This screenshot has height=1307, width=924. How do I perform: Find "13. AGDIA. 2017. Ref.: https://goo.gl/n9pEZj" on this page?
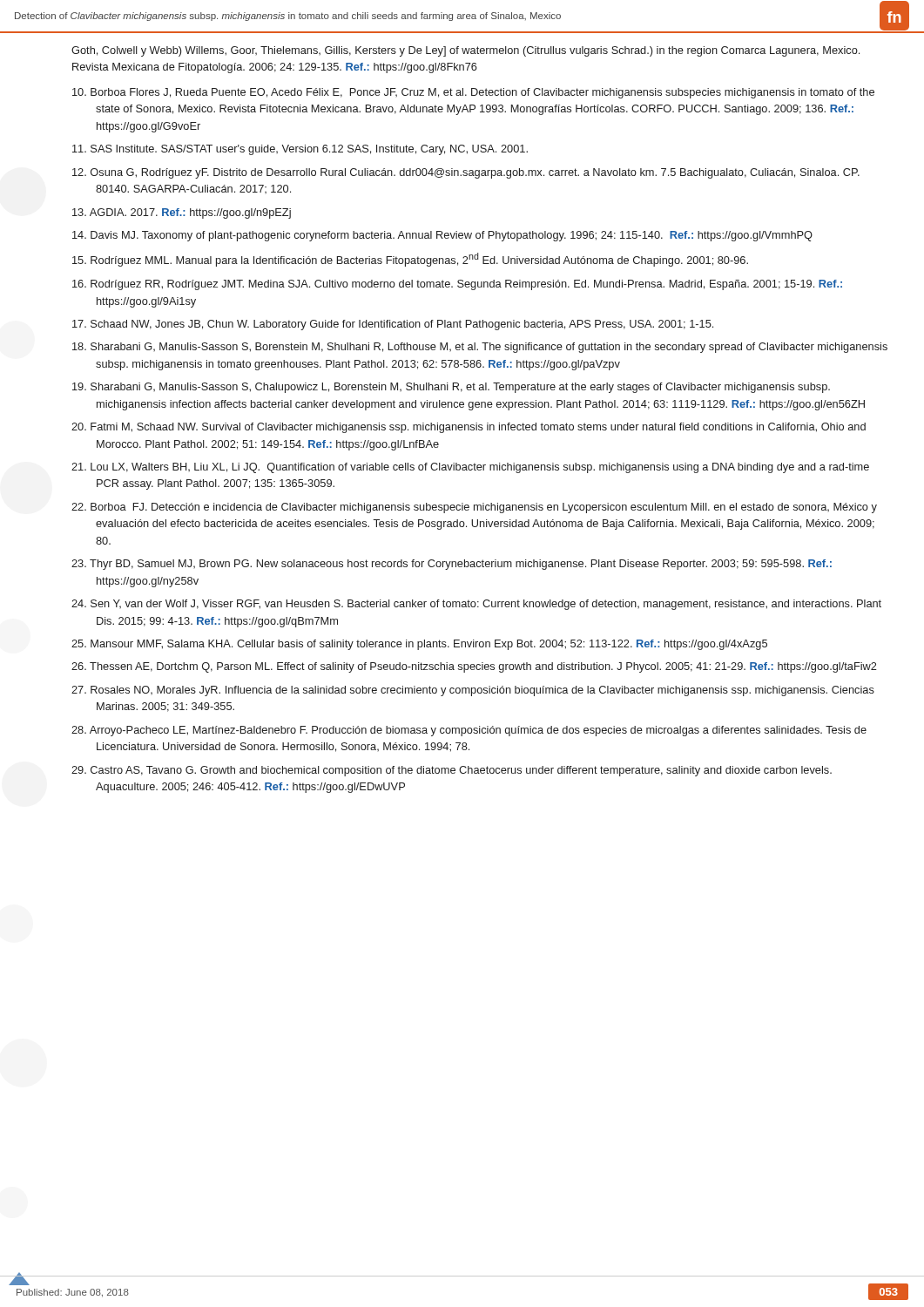pos(181,212)
